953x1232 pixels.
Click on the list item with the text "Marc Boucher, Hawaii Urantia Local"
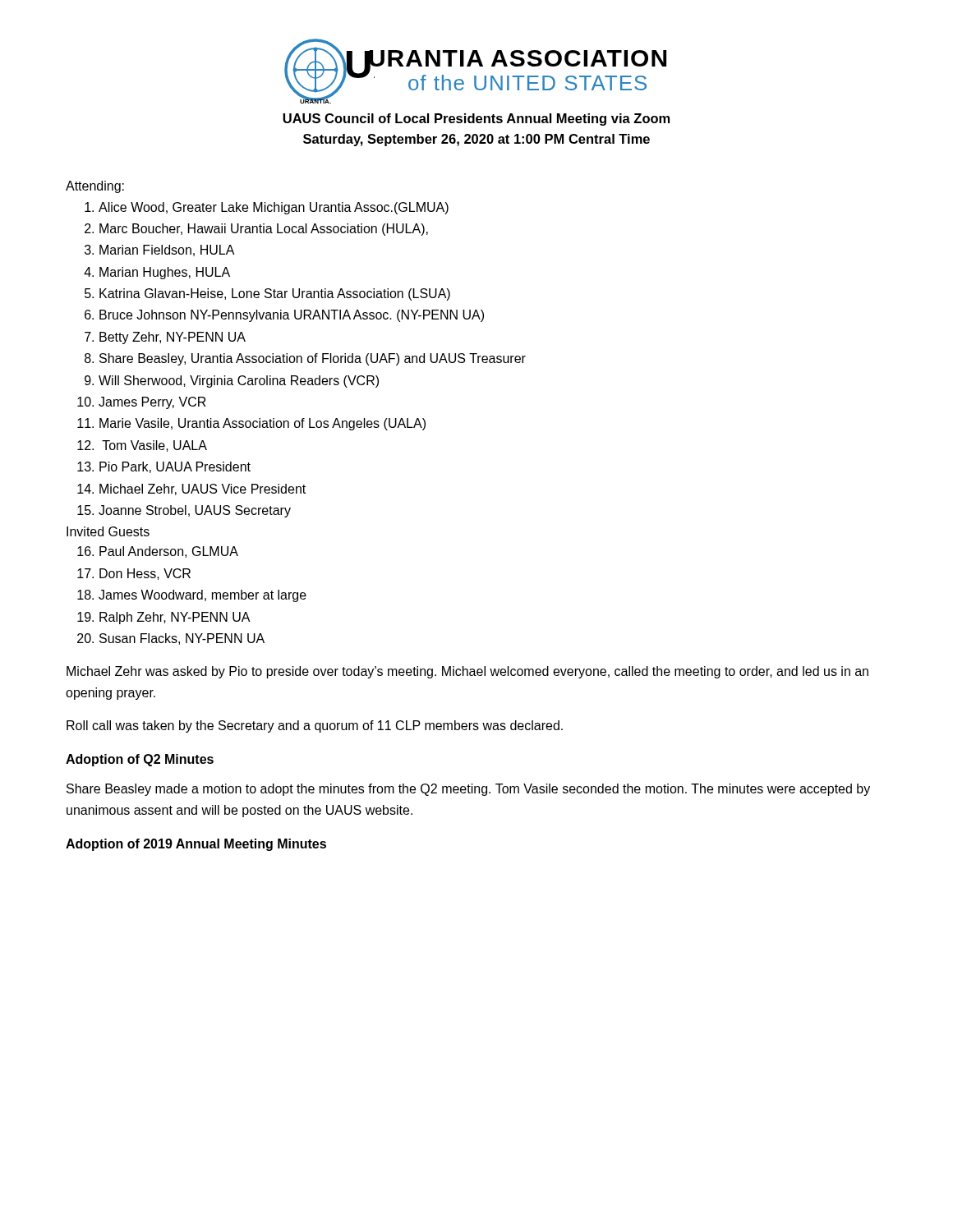264,230
